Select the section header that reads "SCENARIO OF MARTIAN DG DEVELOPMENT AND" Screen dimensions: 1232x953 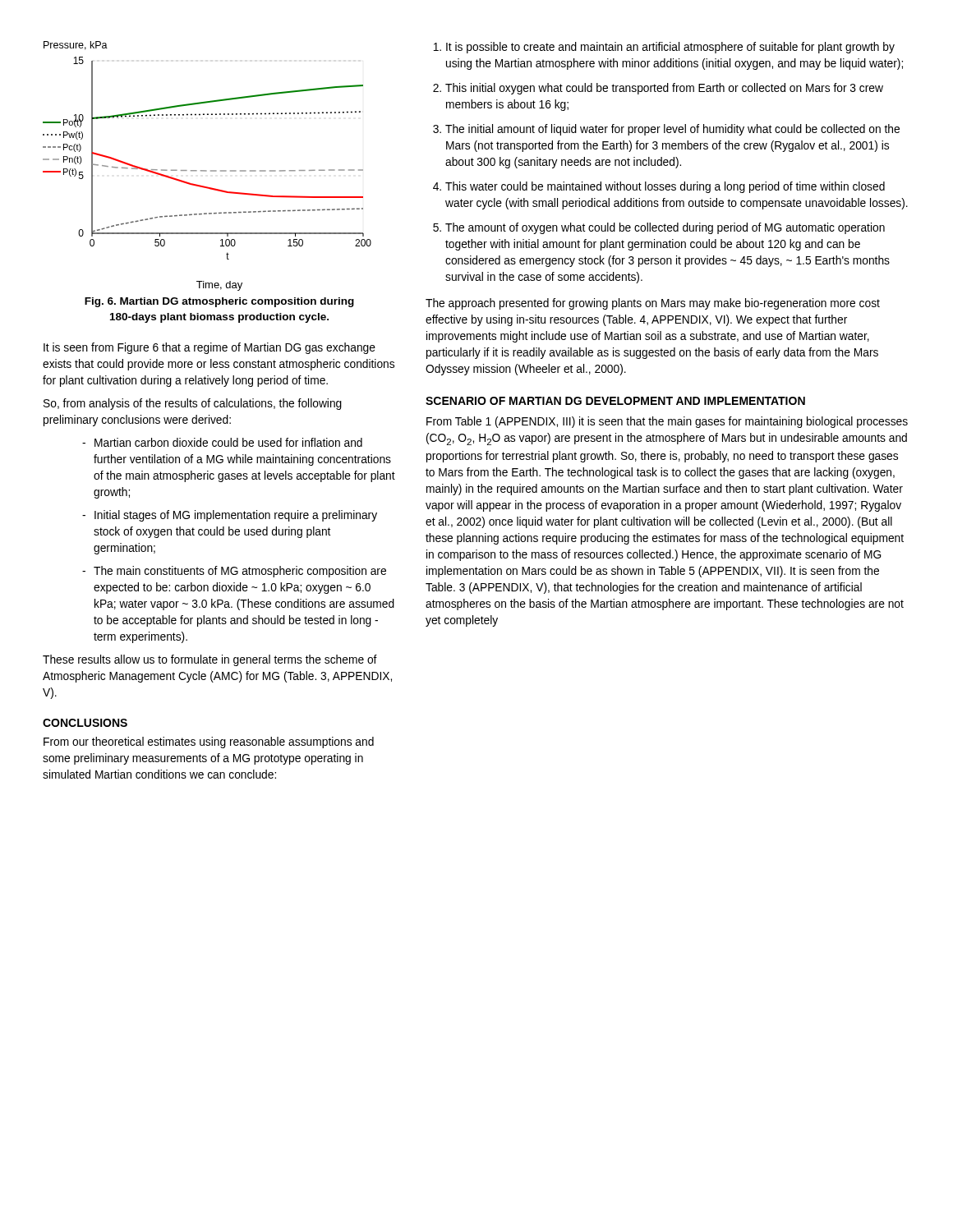click(616, 401)
